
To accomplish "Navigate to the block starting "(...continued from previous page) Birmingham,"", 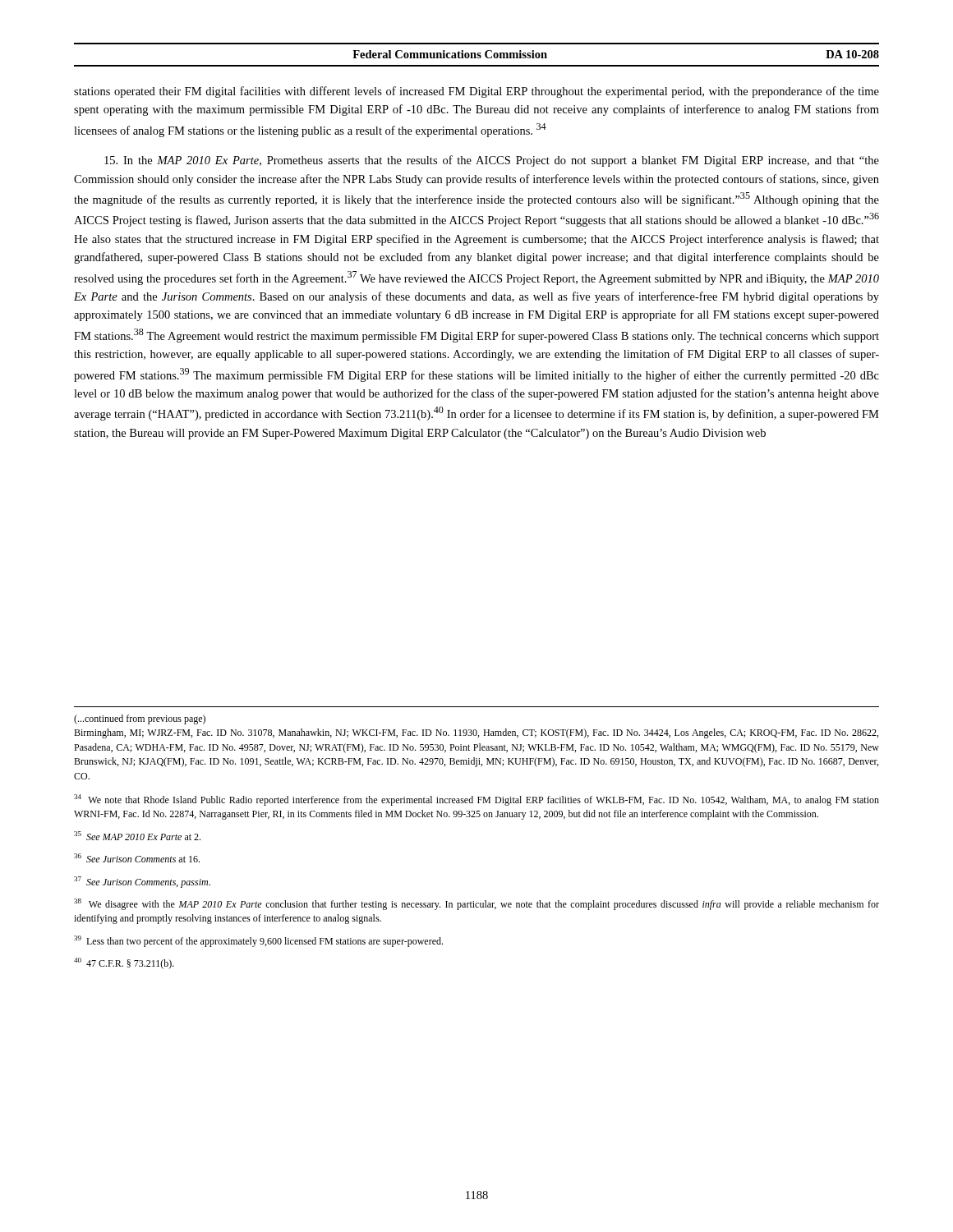I will 476,747.
